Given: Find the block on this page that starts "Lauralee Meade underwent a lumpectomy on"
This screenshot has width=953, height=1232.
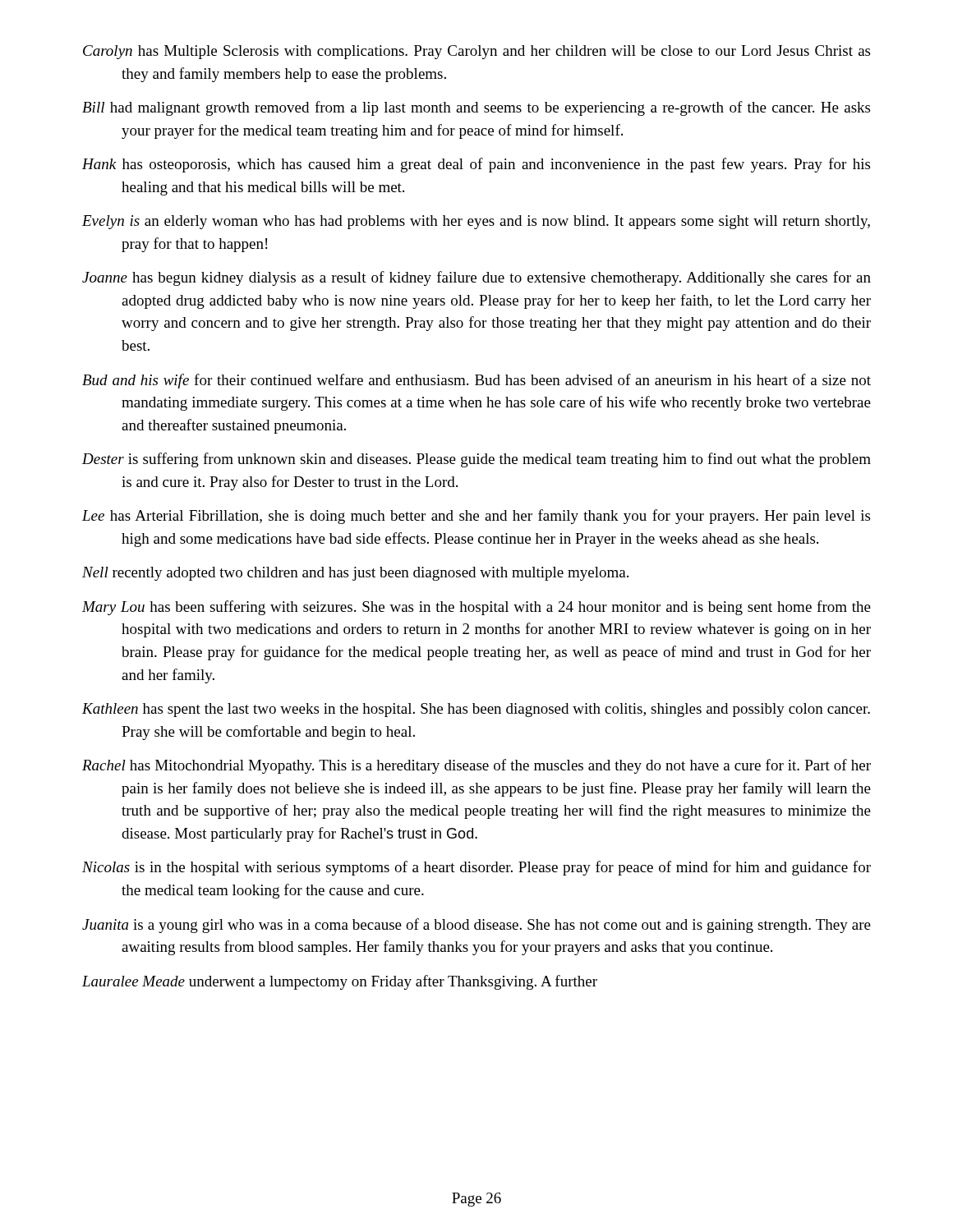Looking at the screenshot, I should pyautogui.click(x=340, y=981).
